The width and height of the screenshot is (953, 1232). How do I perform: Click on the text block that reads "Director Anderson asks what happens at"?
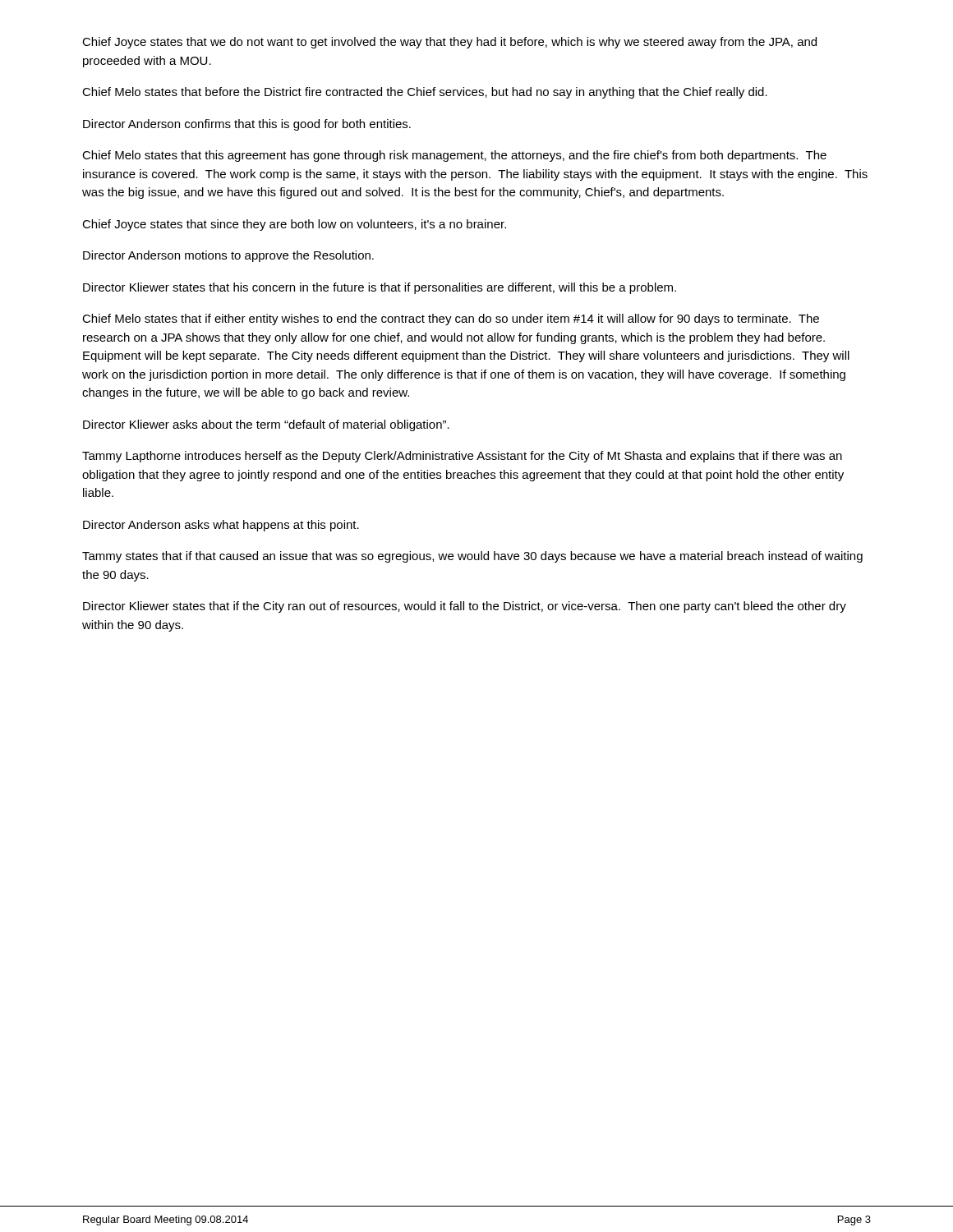[221, 524]
